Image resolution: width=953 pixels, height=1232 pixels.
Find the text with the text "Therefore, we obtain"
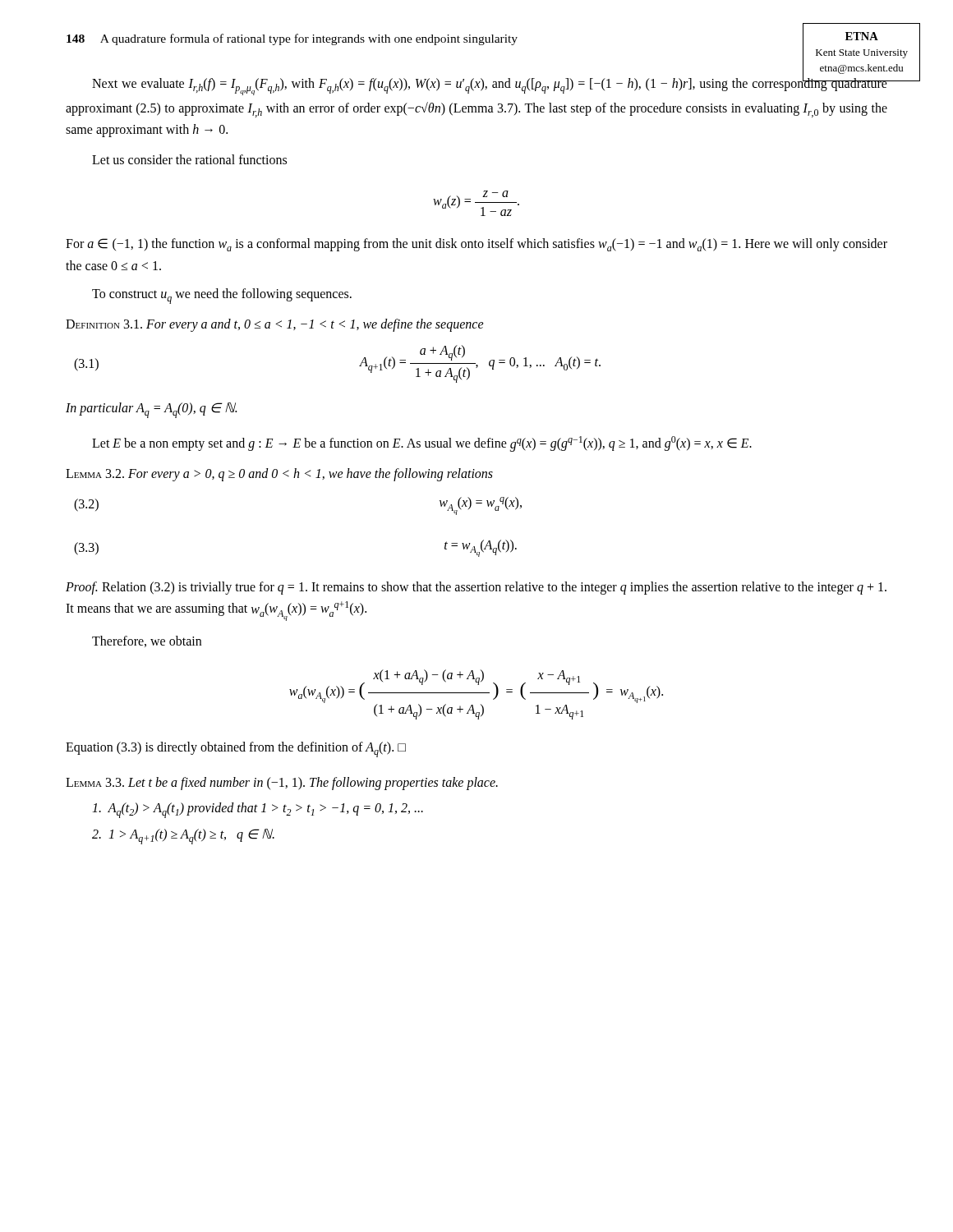[147, 641]
